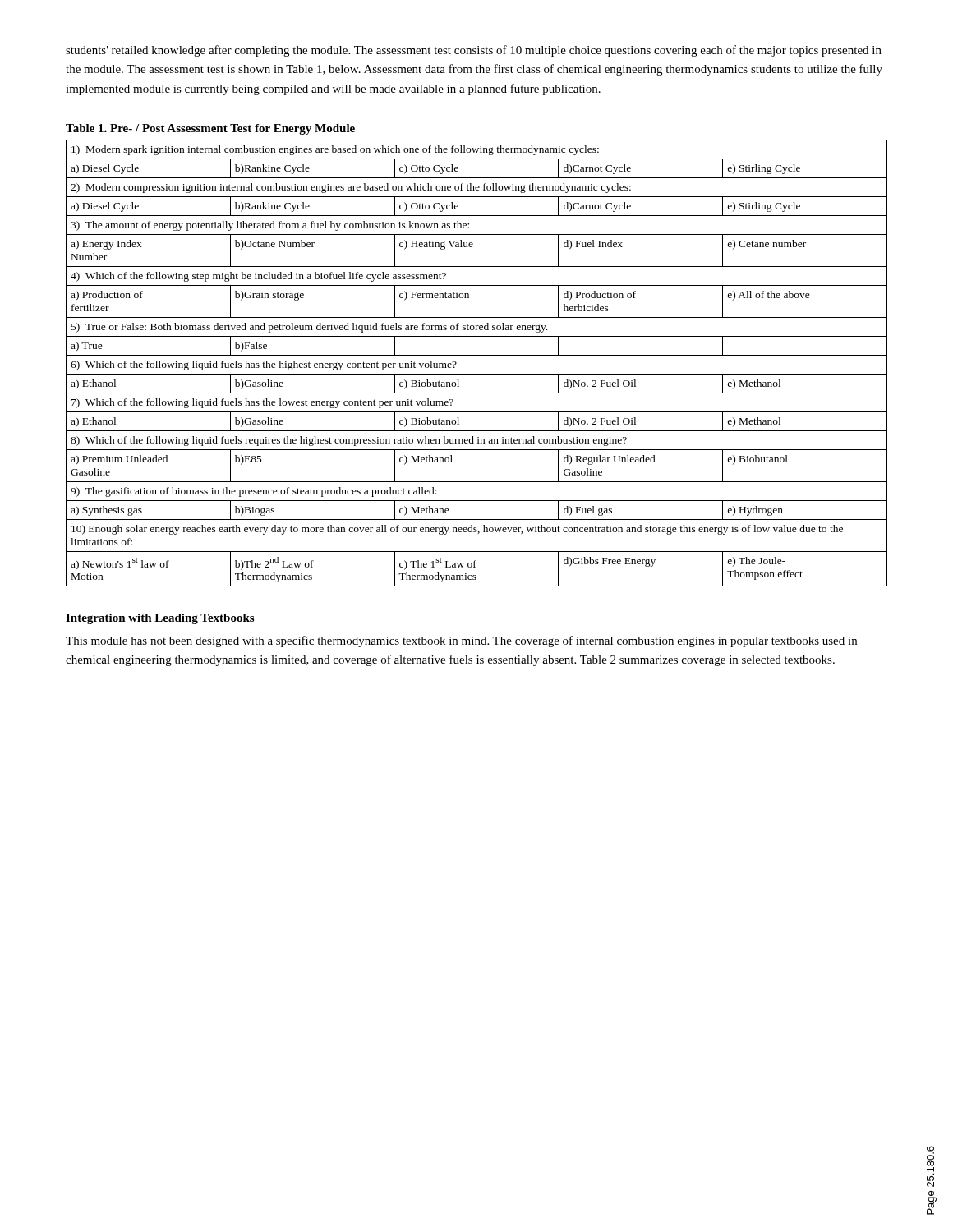Locate the element starting "Table 1. Pre- / Post Assessment Test"
This screenshot has height=1232, width=953.
coord(210,128)
